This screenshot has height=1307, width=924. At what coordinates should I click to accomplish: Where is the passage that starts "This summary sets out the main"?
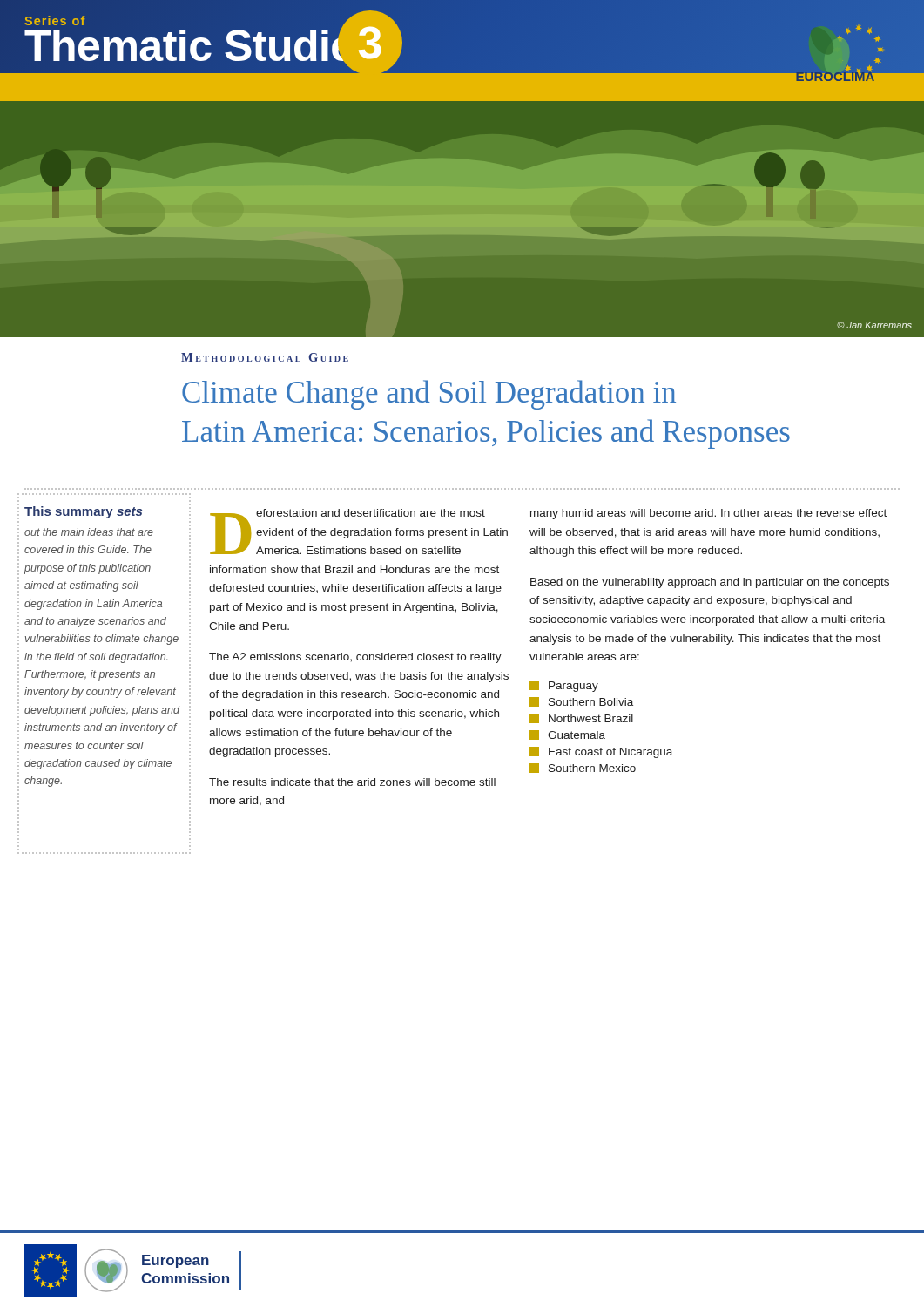[x=102, y=645]
